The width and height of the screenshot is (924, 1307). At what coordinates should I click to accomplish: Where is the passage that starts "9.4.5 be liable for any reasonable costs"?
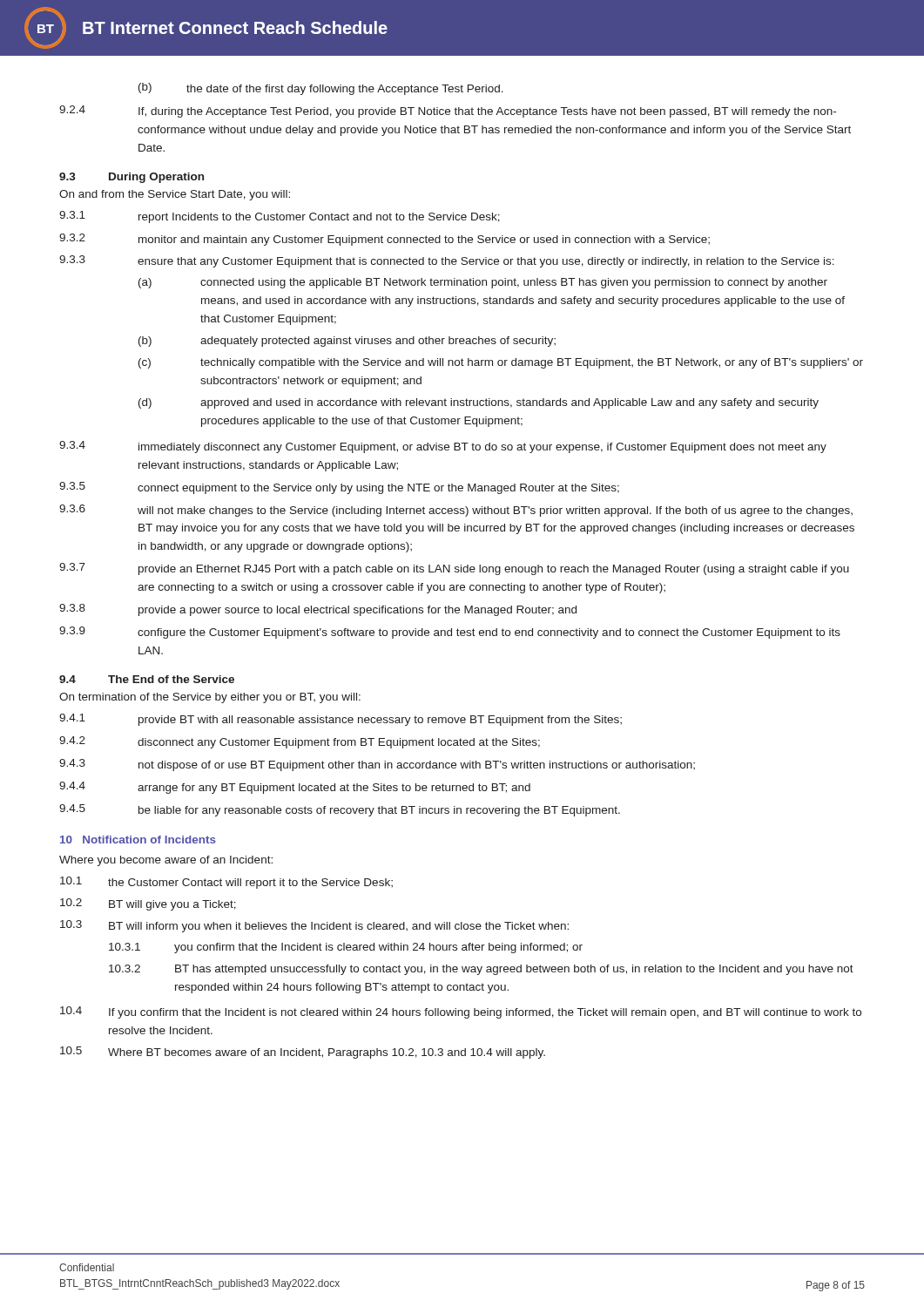[462, 810]
